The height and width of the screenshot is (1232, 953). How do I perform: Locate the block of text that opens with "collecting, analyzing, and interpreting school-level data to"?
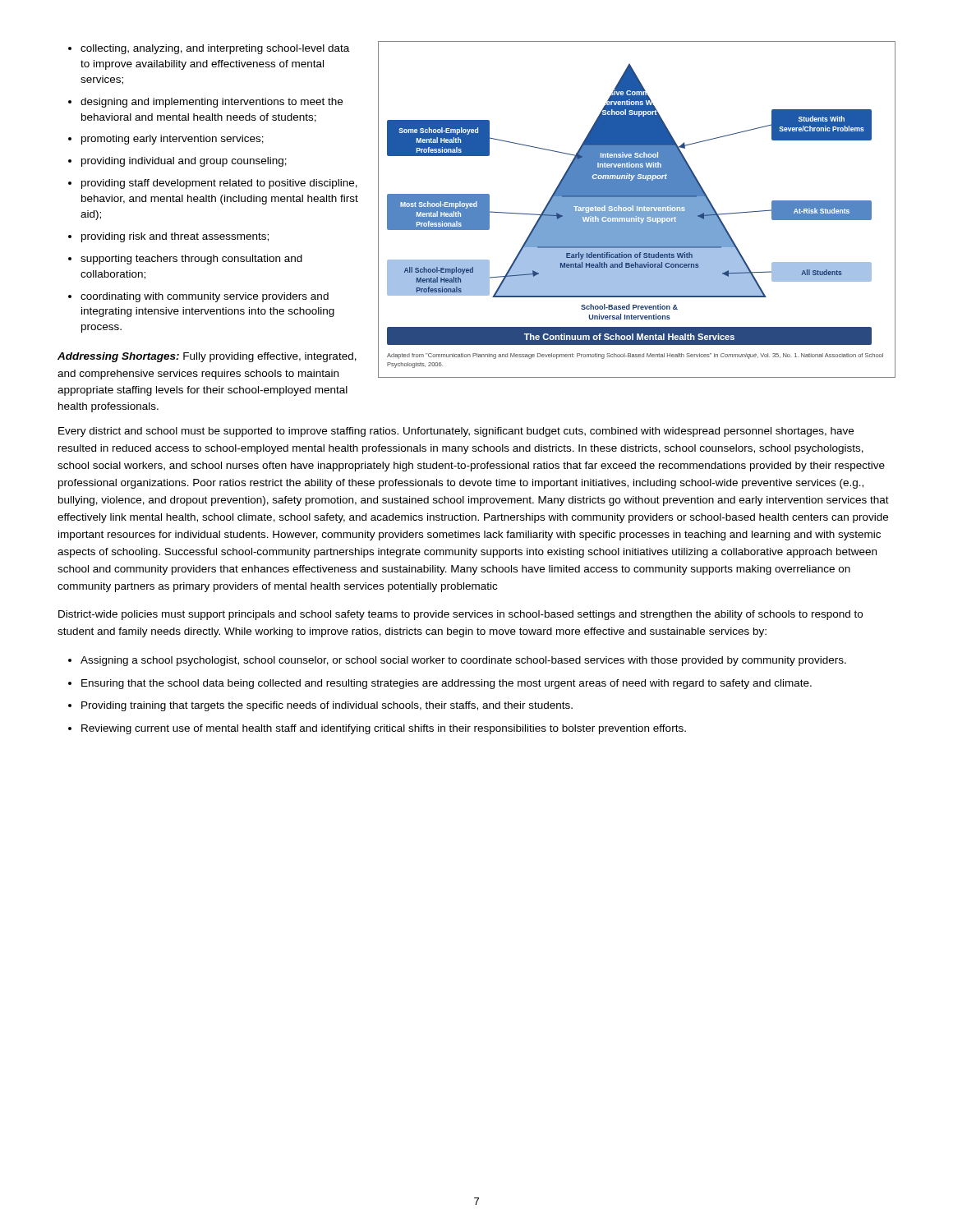tap(215, 64)
